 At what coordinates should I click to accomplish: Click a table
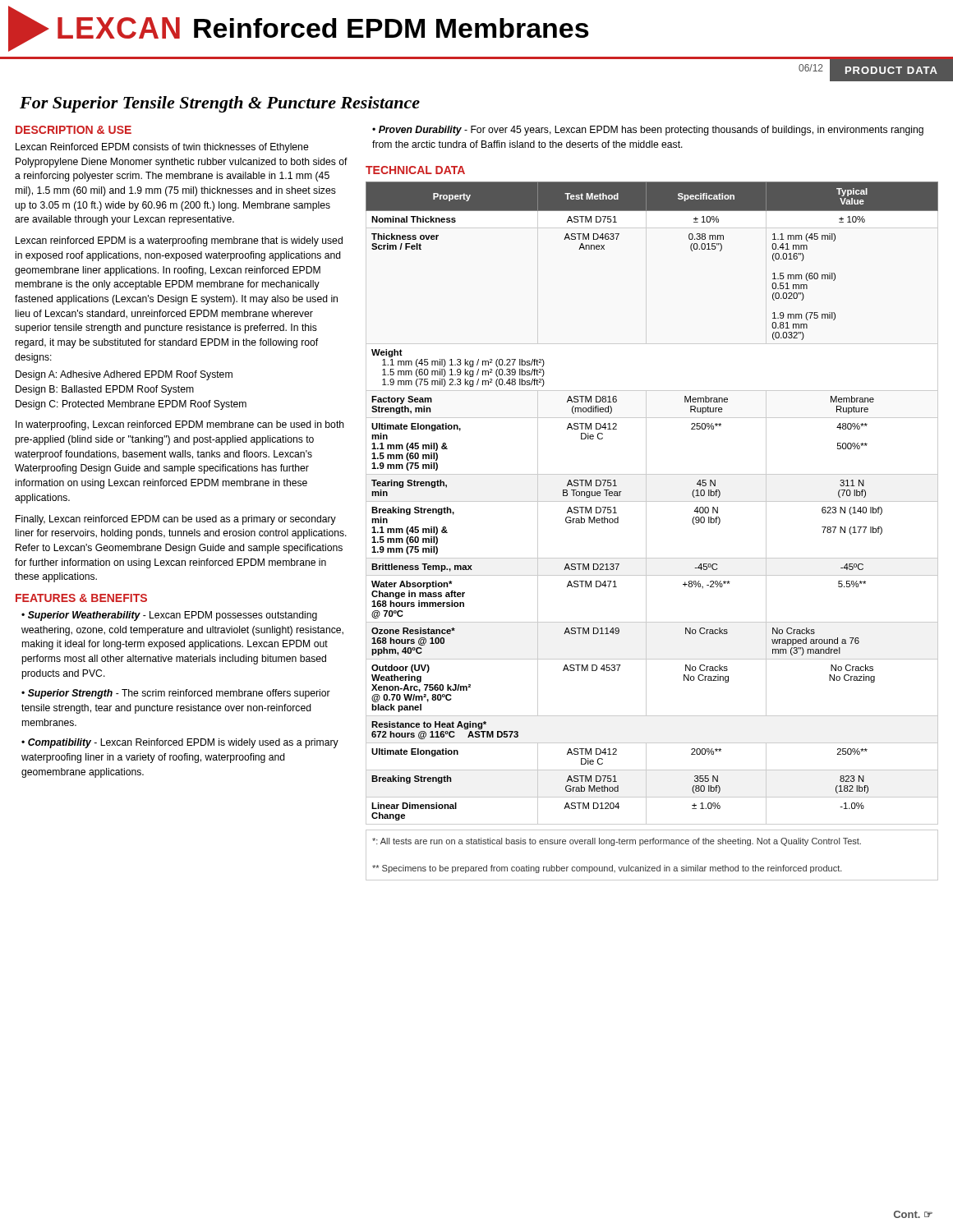coord(652,531)
